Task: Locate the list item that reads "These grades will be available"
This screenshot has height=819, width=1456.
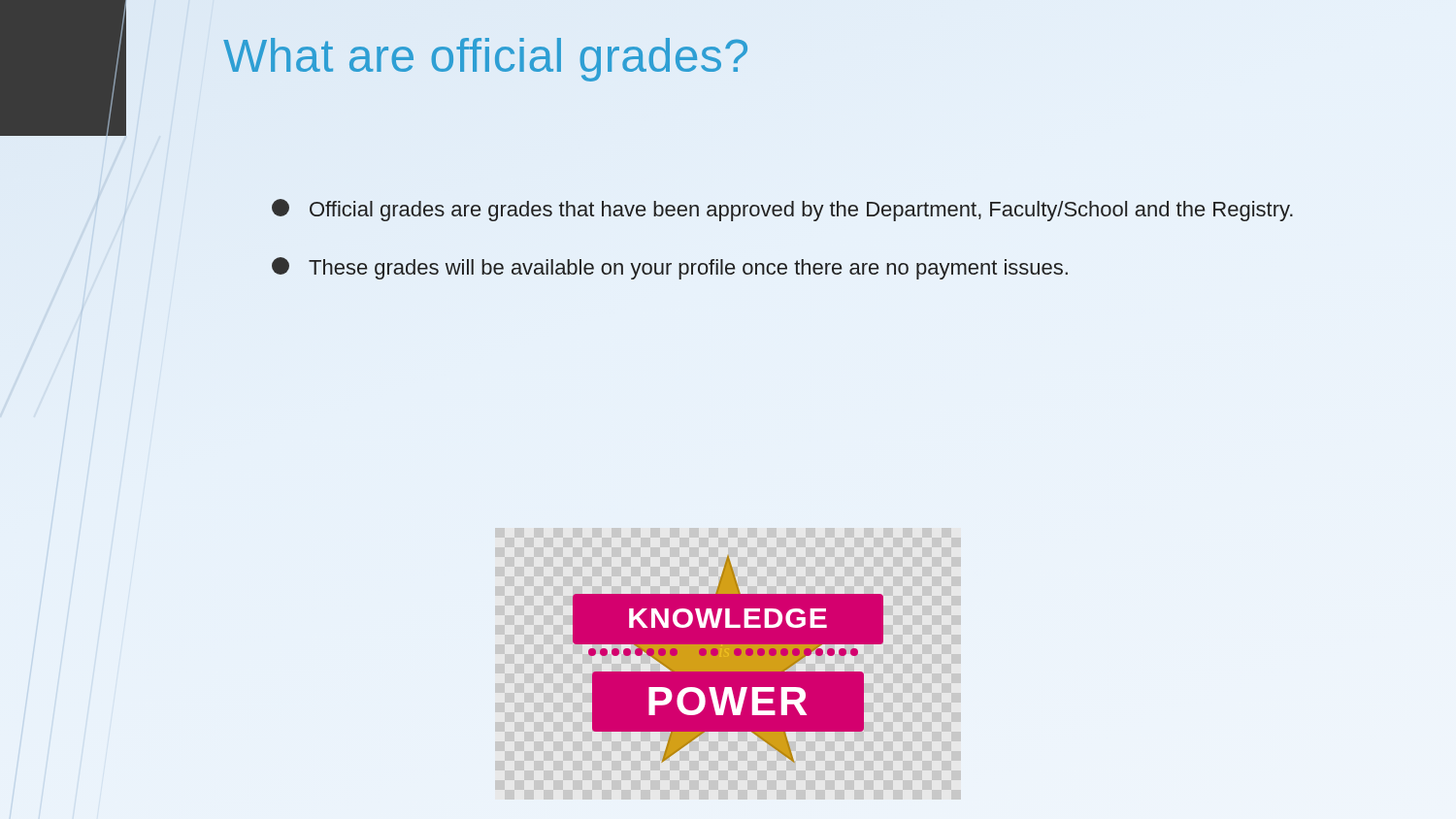Action: [825, 268]
